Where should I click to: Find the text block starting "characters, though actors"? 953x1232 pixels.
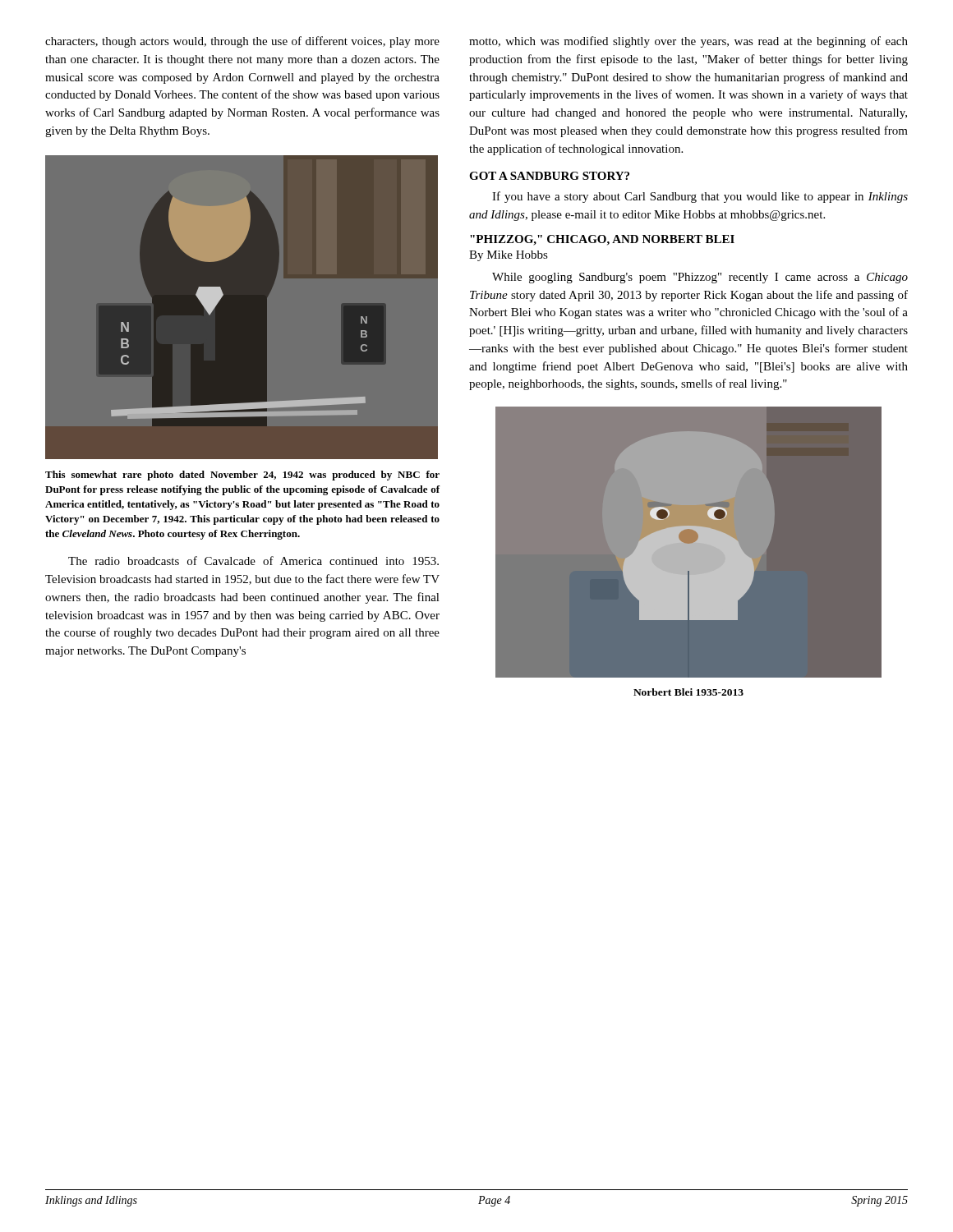click(x=242, y=86)
